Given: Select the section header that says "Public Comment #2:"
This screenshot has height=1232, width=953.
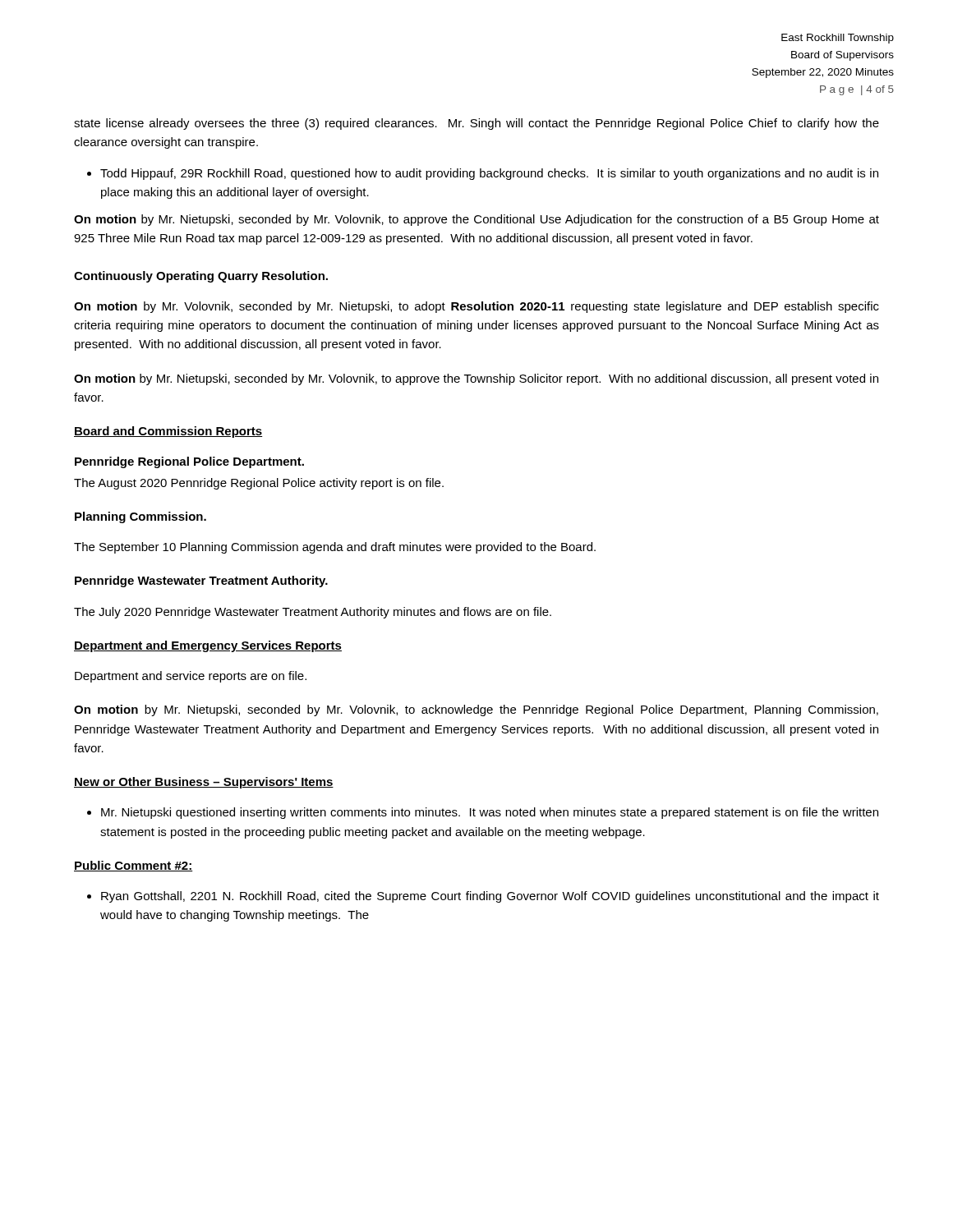Looking at the screenshot, I should tap(133, 865).
